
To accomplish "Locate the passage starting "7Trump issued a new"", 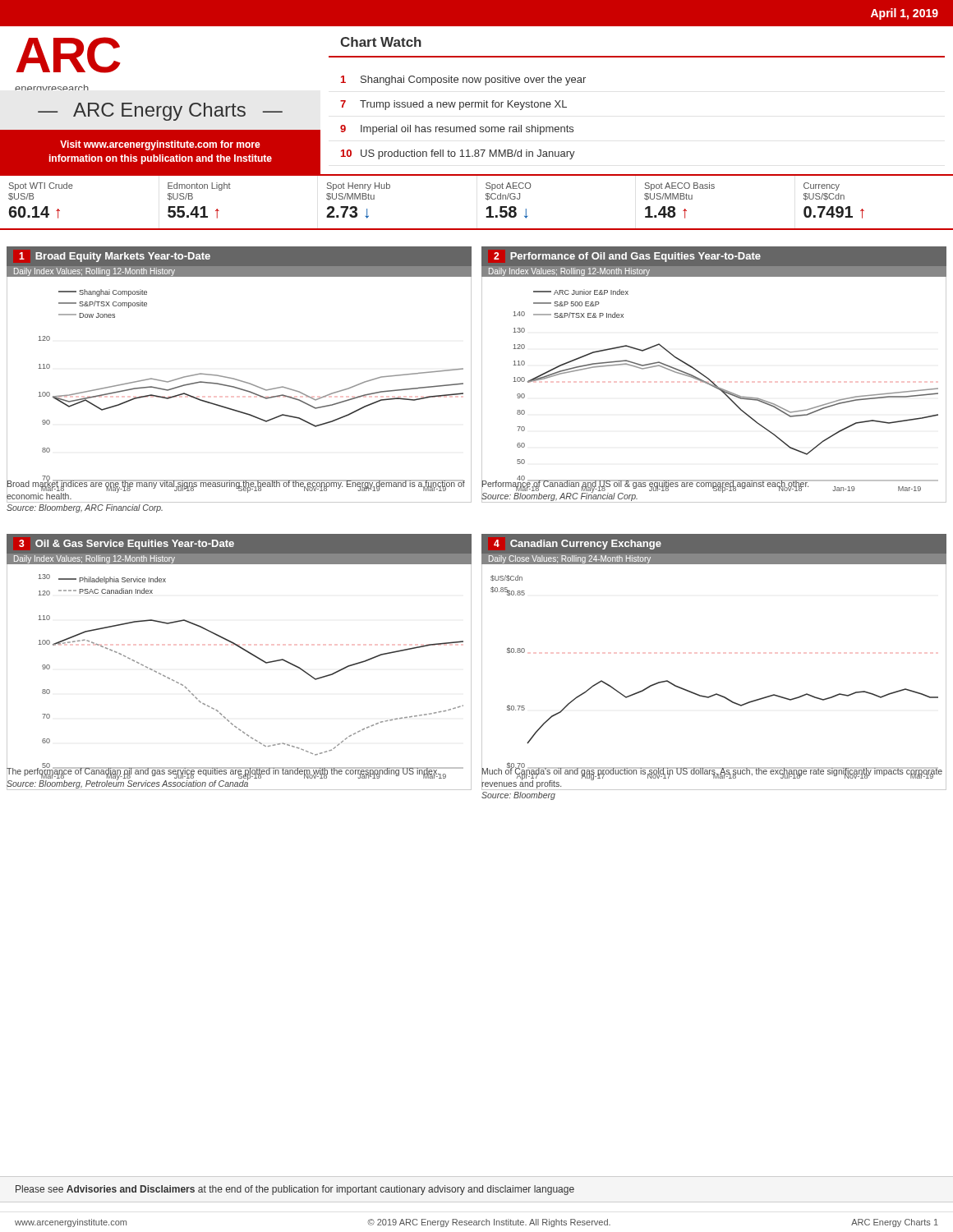I will [x=454, y=104].
